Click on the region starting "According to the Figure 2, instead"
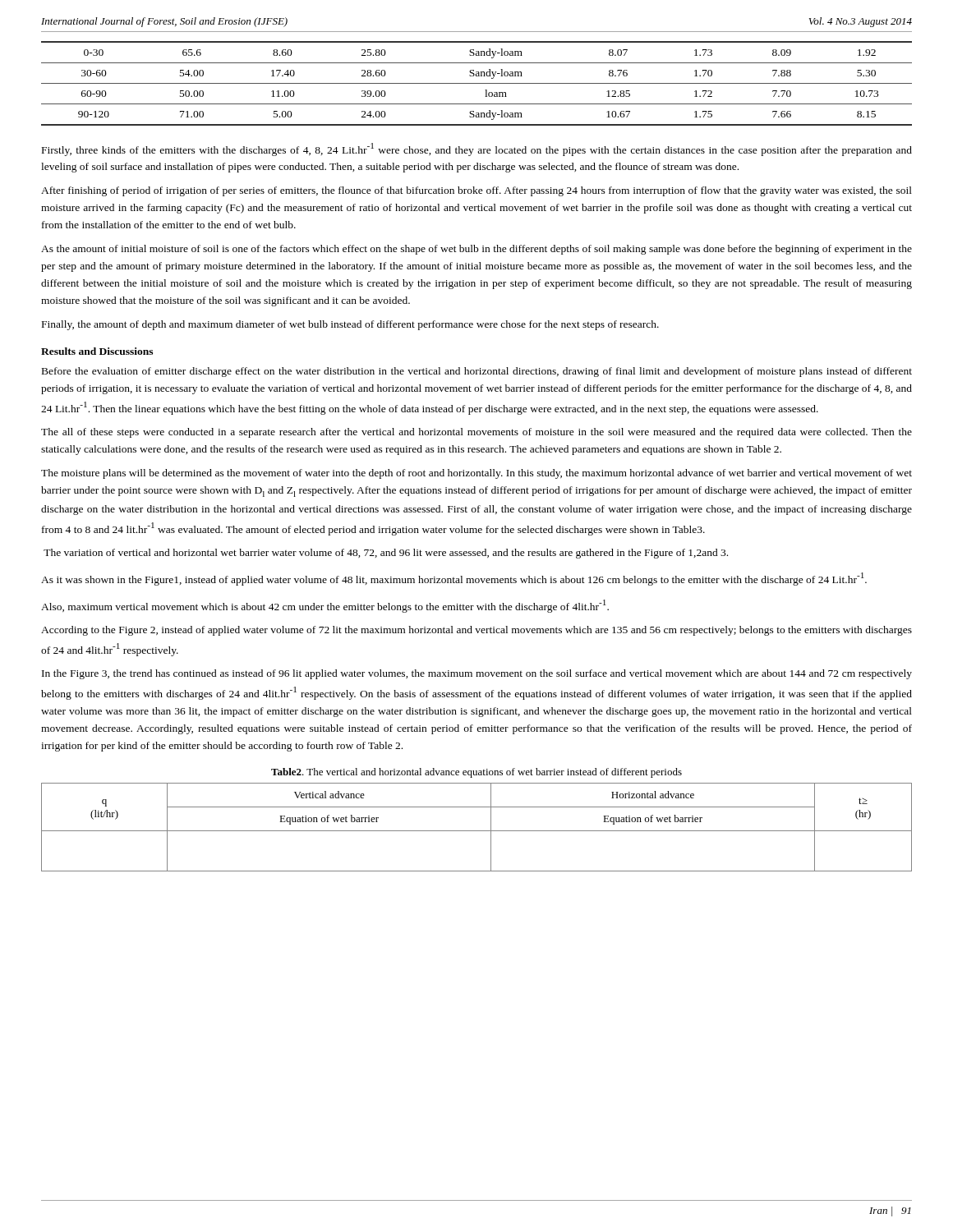953x1232 pixels. (x=476, y=640)
